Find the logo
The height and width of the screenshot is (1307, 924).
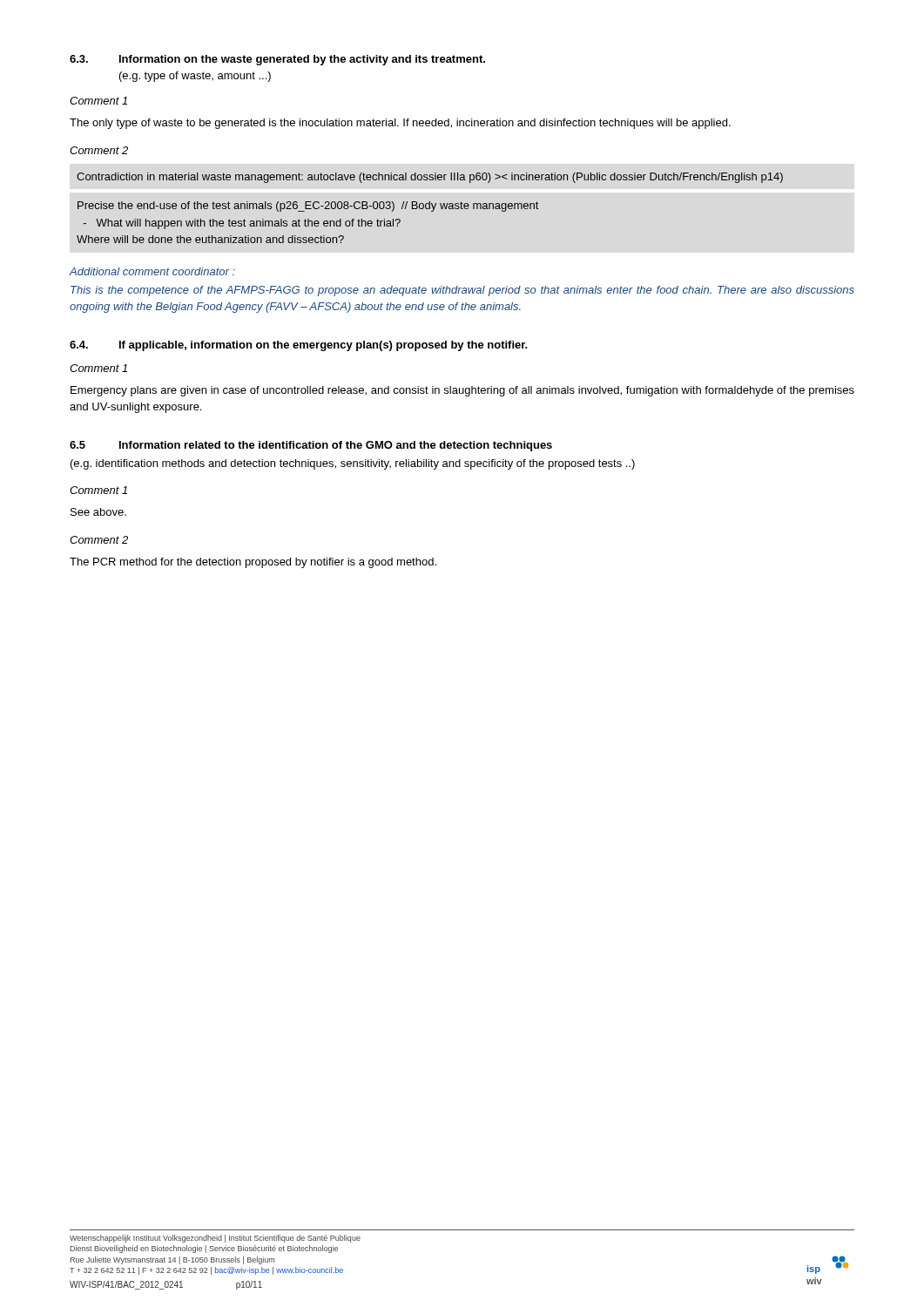coord(830,1271)
